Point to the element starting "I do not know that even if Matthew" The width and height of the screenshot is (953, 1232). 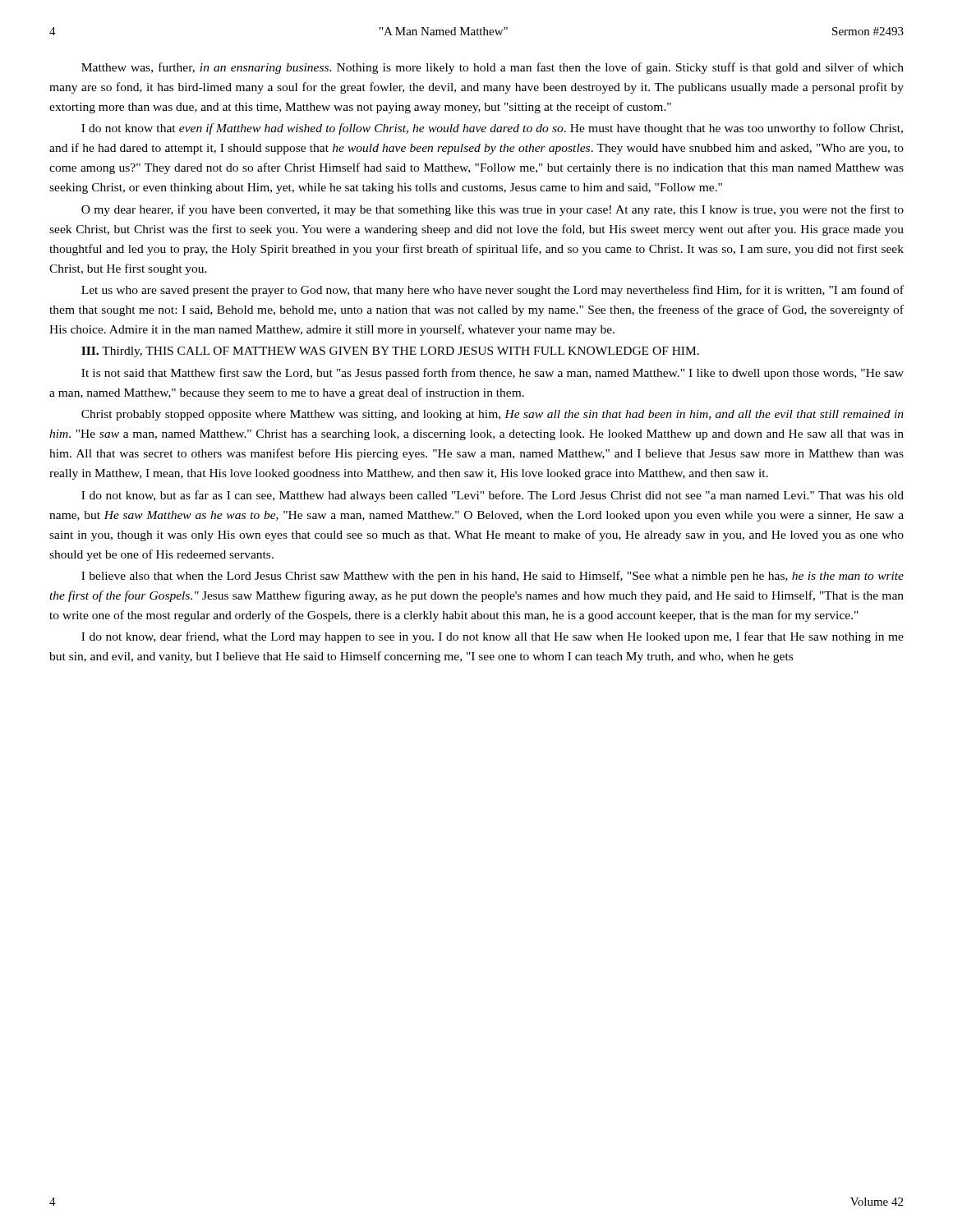(476, 158)
